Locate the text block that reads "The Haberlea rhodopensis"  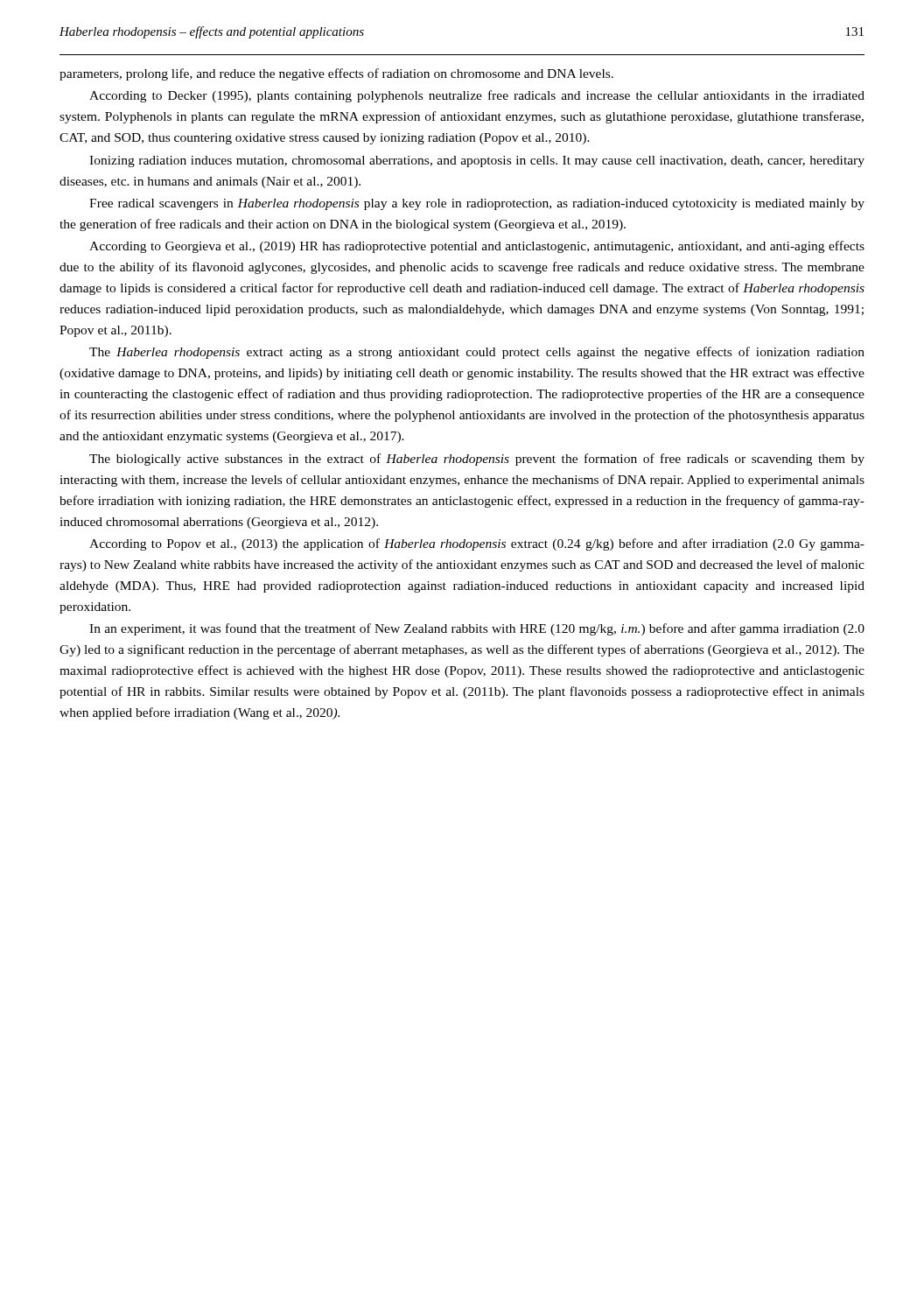462,394
